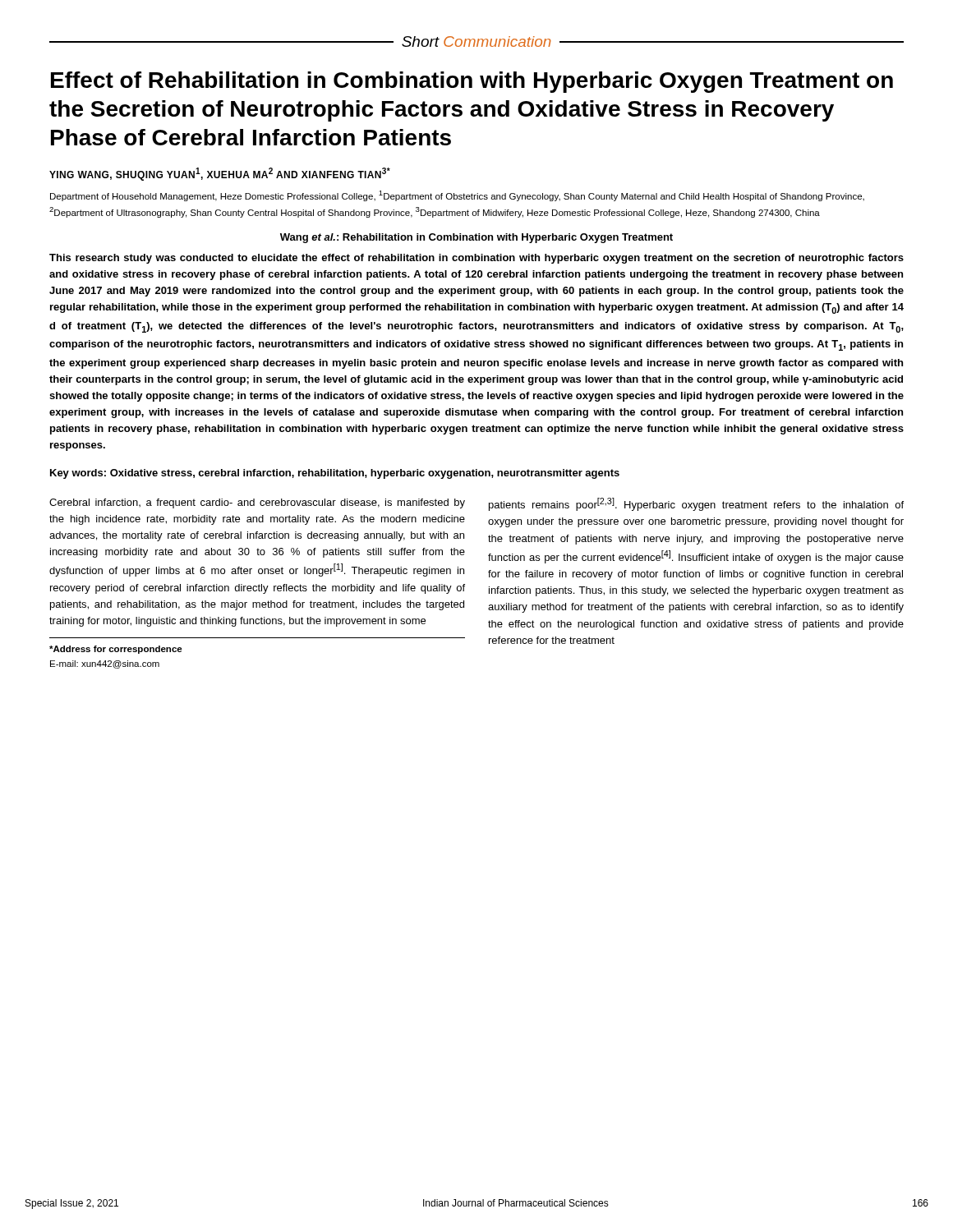The width and height of the screenshot is (953, 1232).
Task: Locate the text block containing "Key words: Oxidative stress, cerebral infarction,"
Action: coord(334,473)
